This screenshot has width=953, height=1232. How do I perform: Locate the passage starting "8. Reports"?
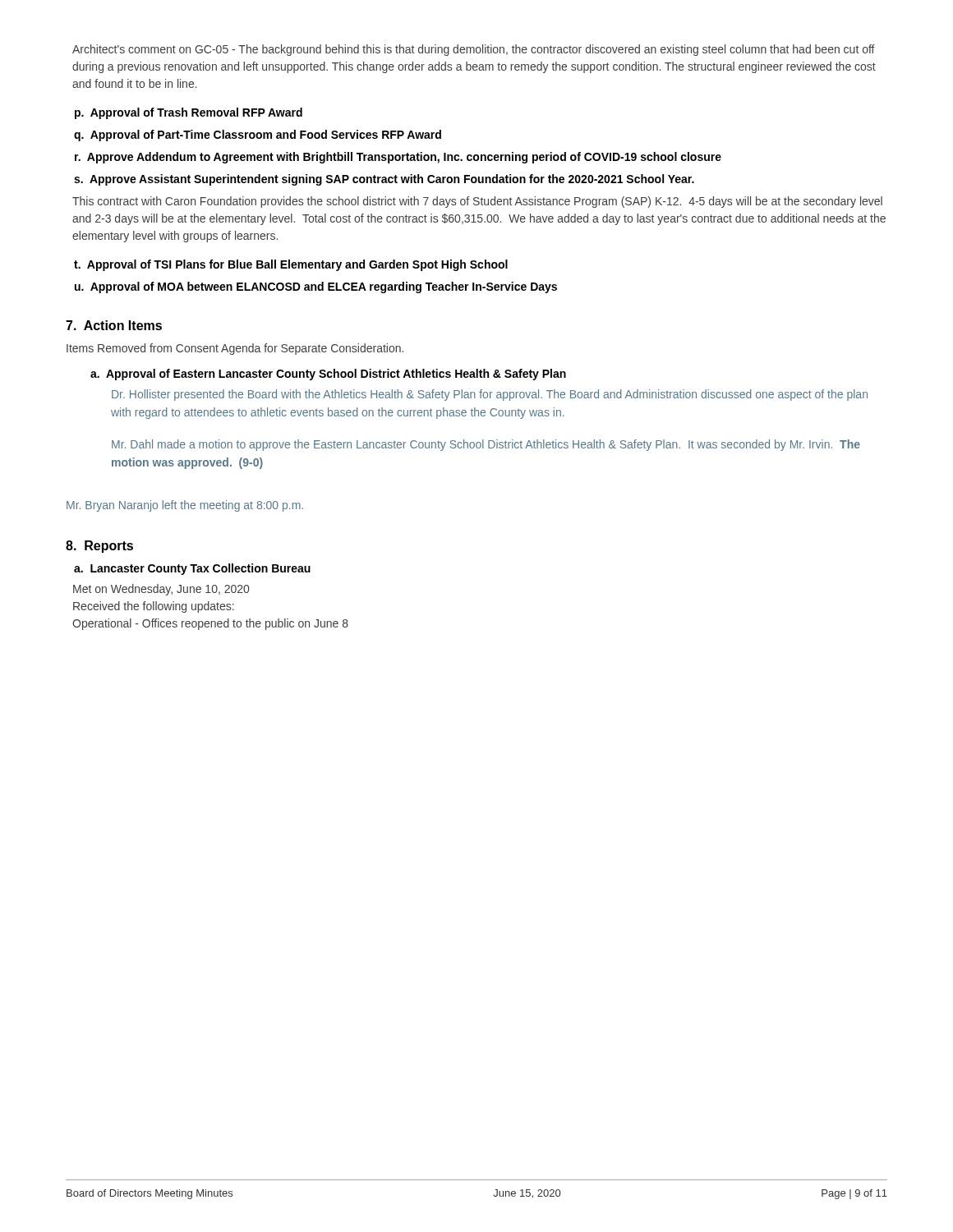click(x=100, y=546)
